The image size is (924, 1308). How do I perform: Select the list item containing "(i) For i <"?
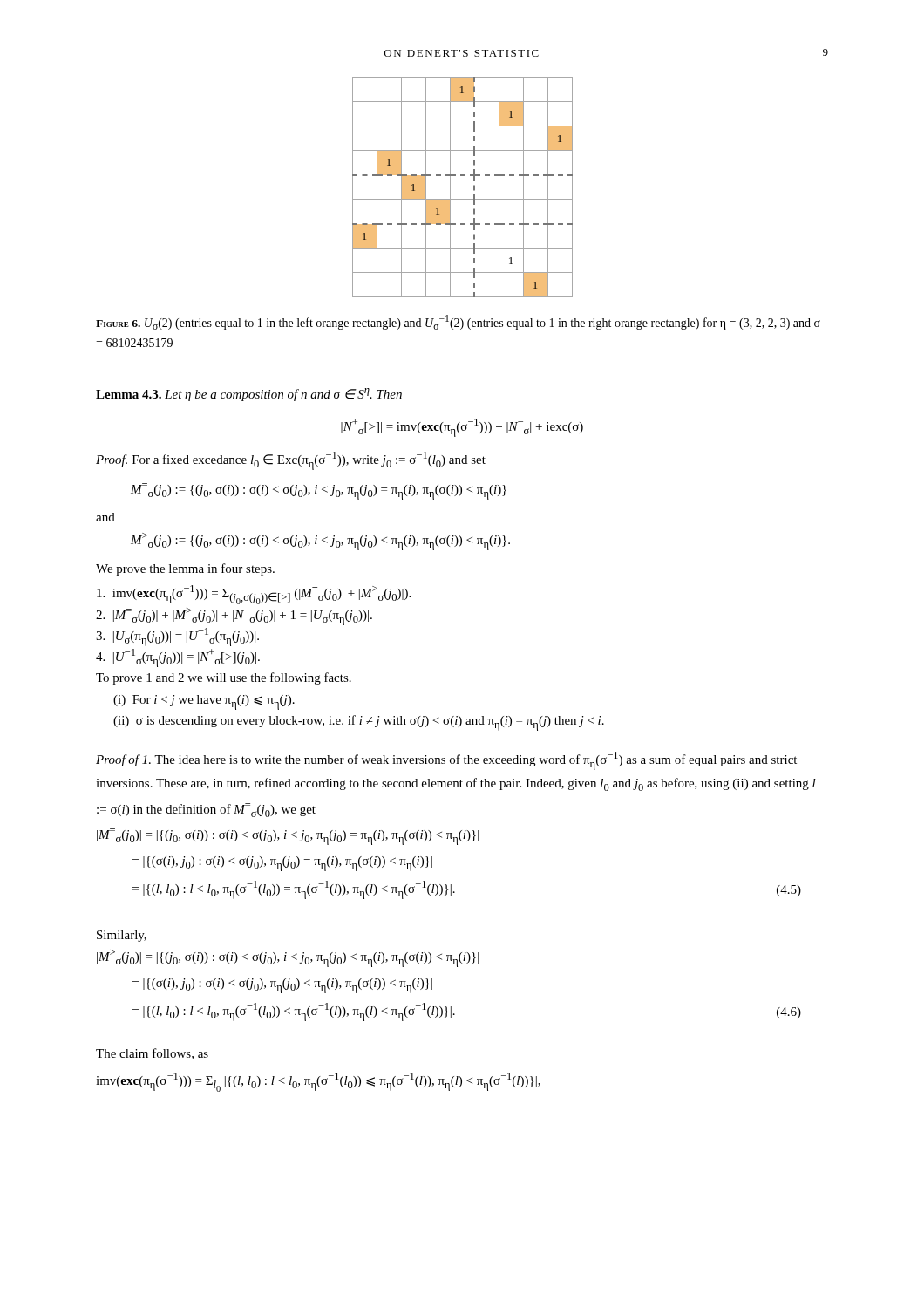pyautogui.click(x=204, y=701)
